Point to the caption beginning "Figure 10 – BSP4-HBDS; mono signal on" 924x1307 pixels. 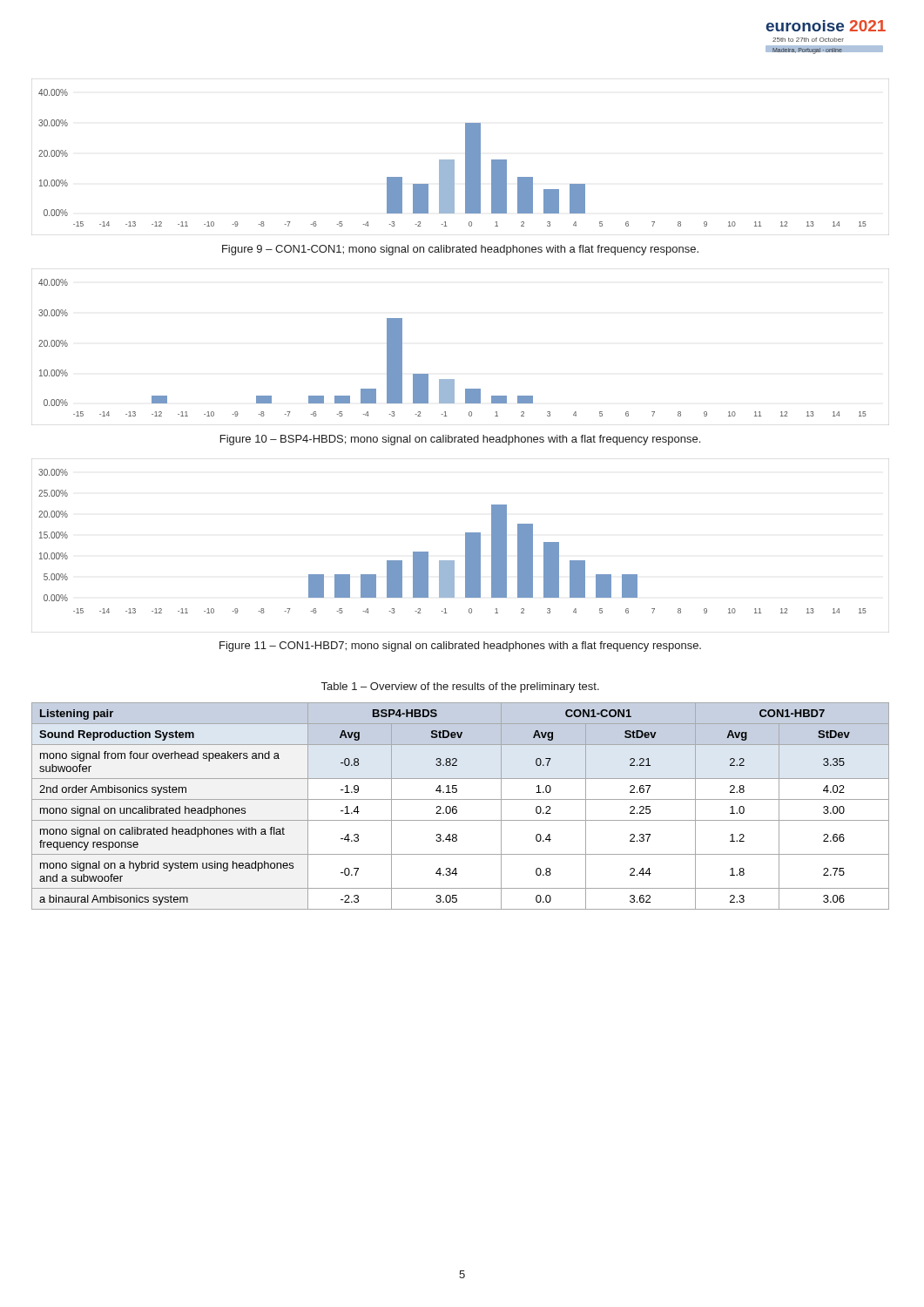[x=460, y=439]
